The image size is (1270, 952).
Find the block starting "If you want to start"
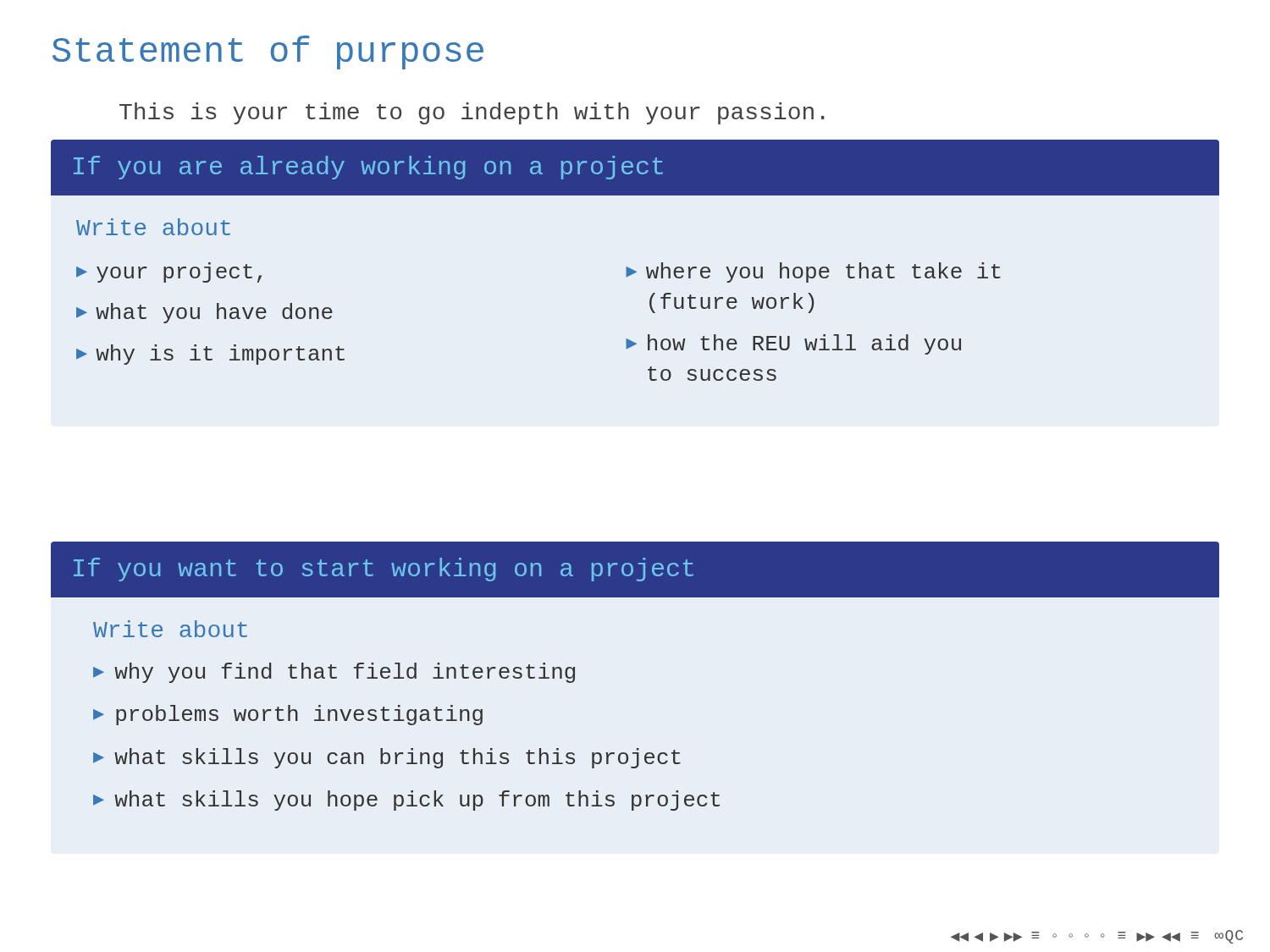[384, 569]
